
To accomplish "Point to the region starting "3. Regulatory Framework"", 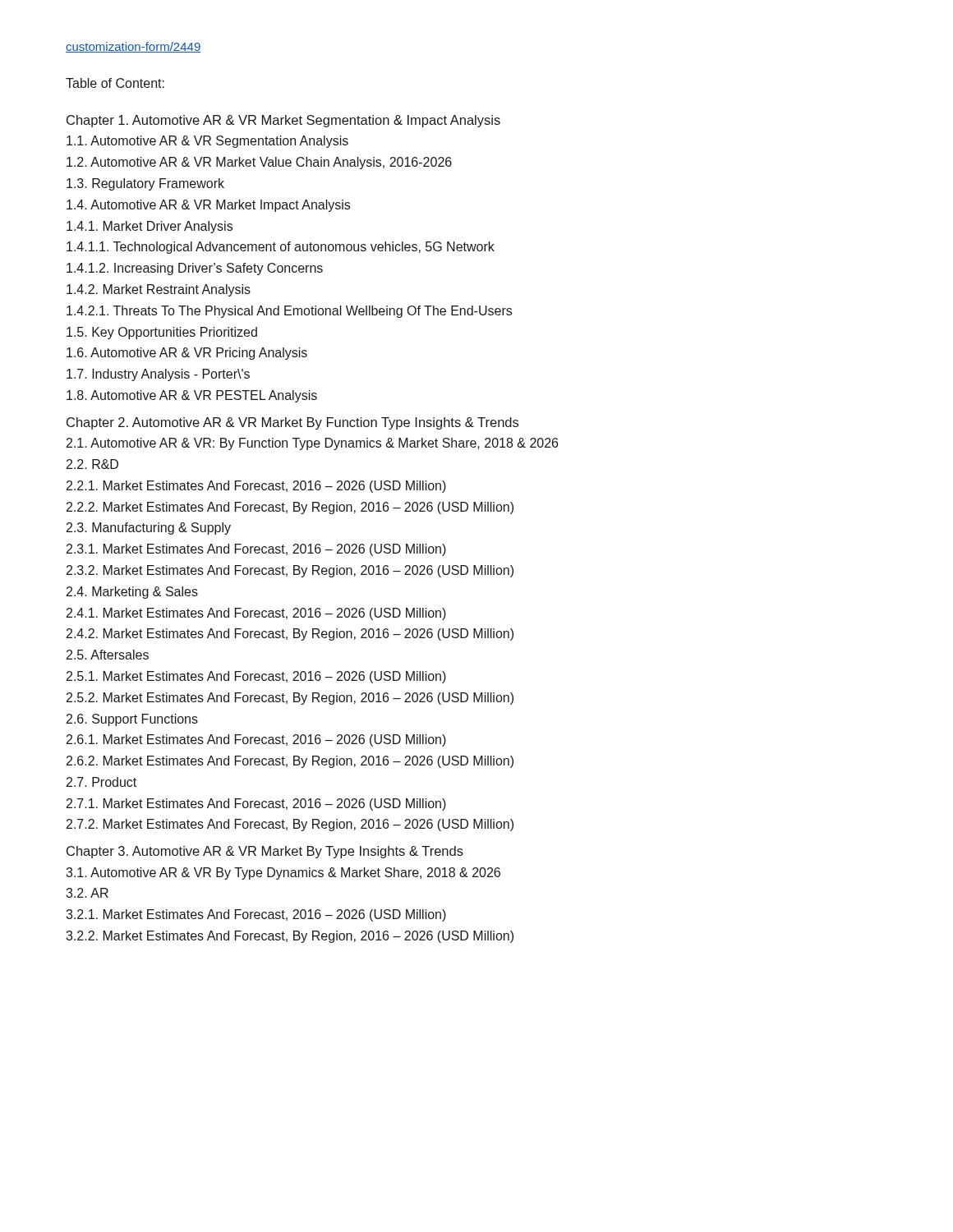I will pos(145,184).
